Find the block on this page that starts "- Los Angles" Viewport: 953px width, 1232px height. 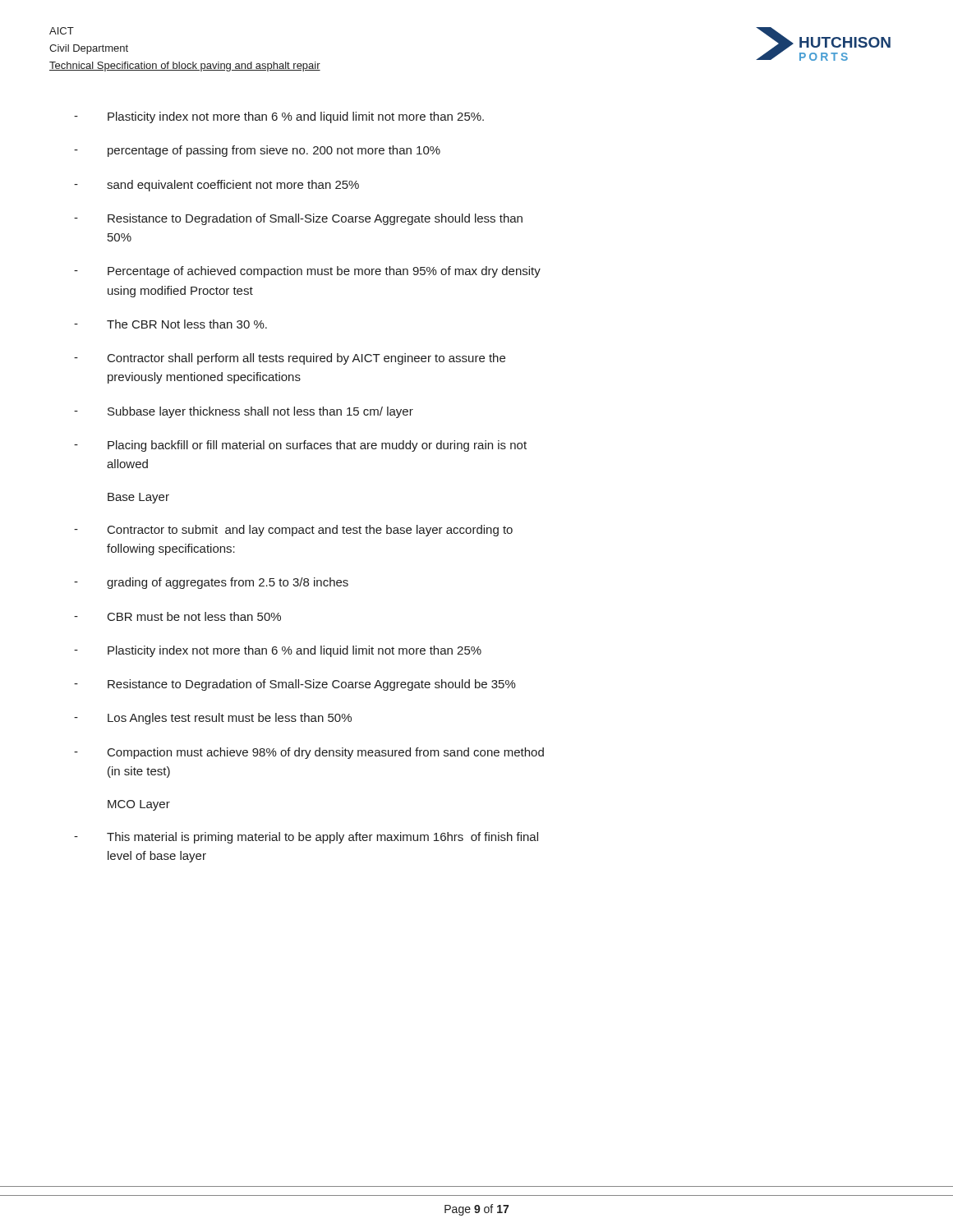coord(213,719)
